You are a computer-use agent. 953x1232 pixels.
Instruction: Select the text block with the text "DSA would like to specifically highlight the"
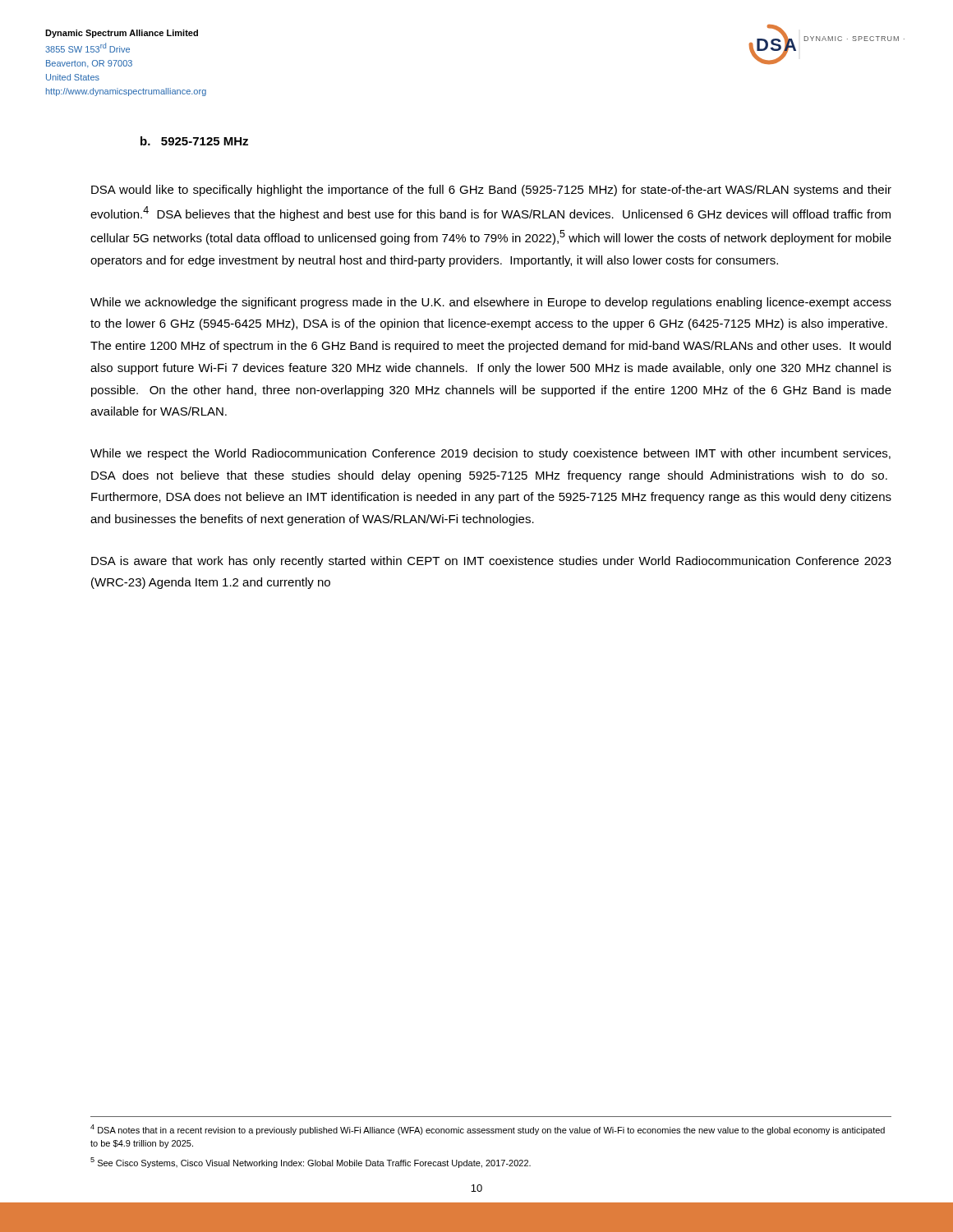(491, 225)
